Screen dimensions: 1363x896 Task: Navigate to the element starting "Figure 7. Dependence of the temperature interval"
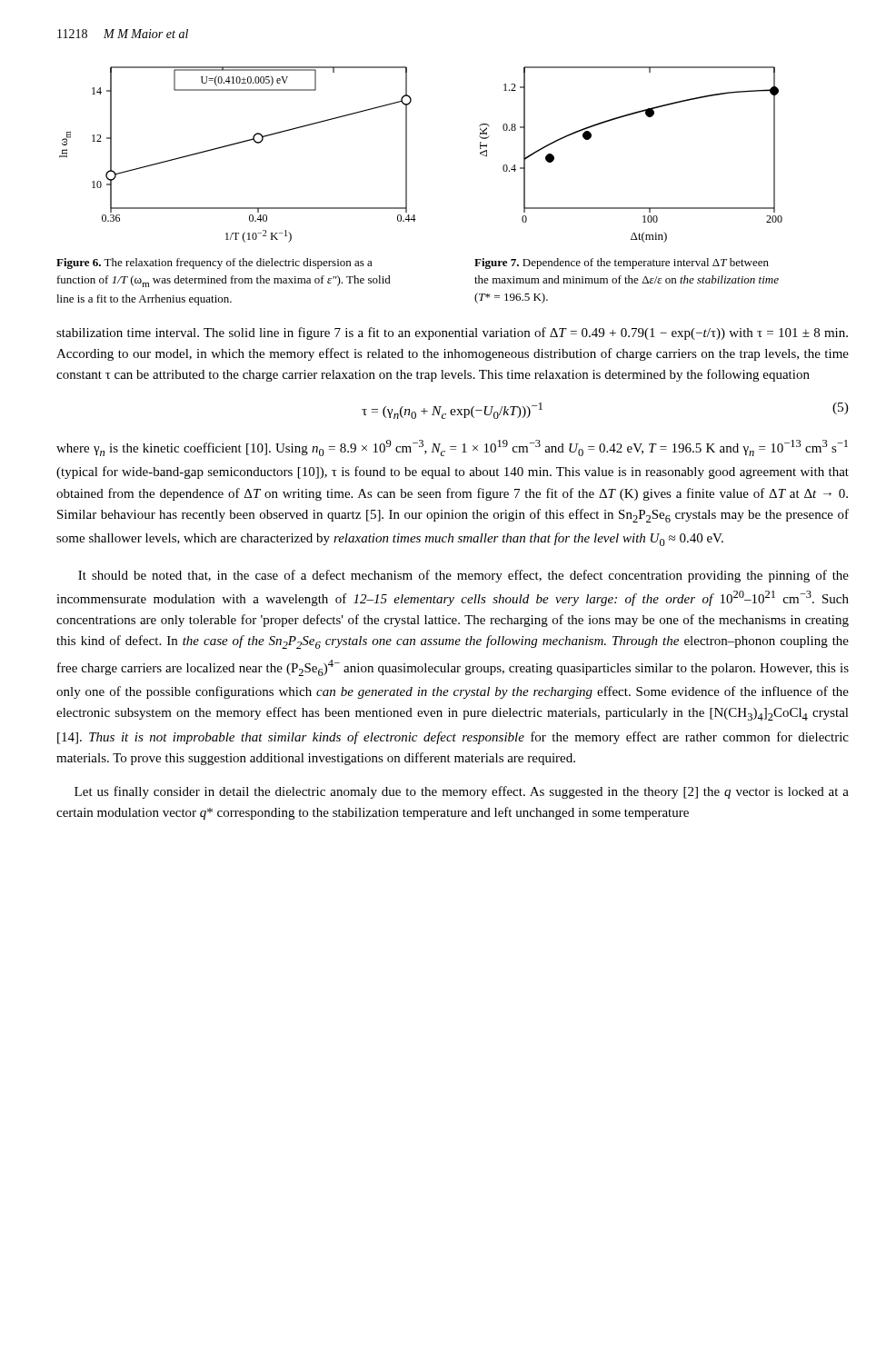627,279
